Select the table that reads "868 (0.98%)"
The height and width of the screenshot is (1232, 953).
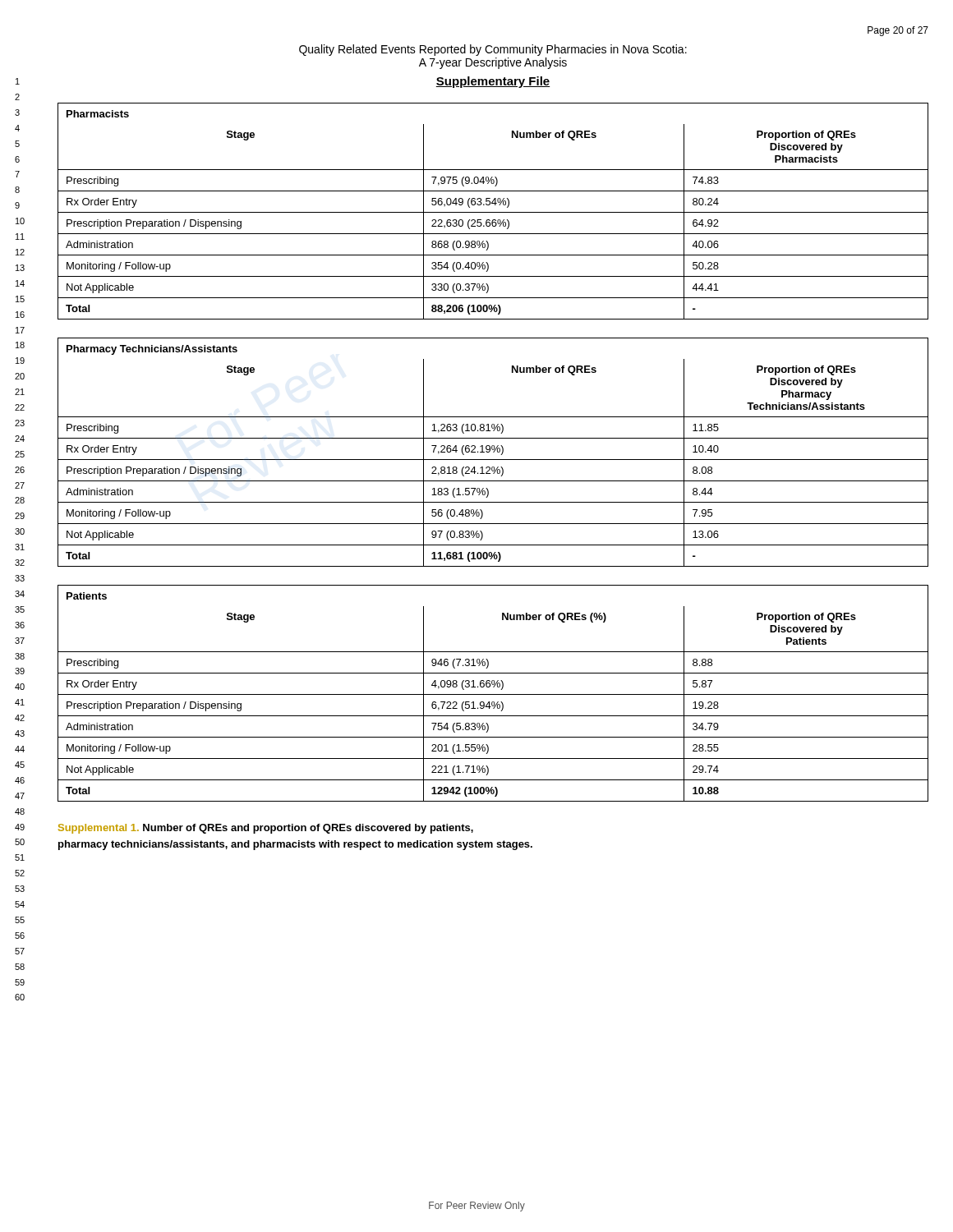pyautogui.click(x=493, y=211)
